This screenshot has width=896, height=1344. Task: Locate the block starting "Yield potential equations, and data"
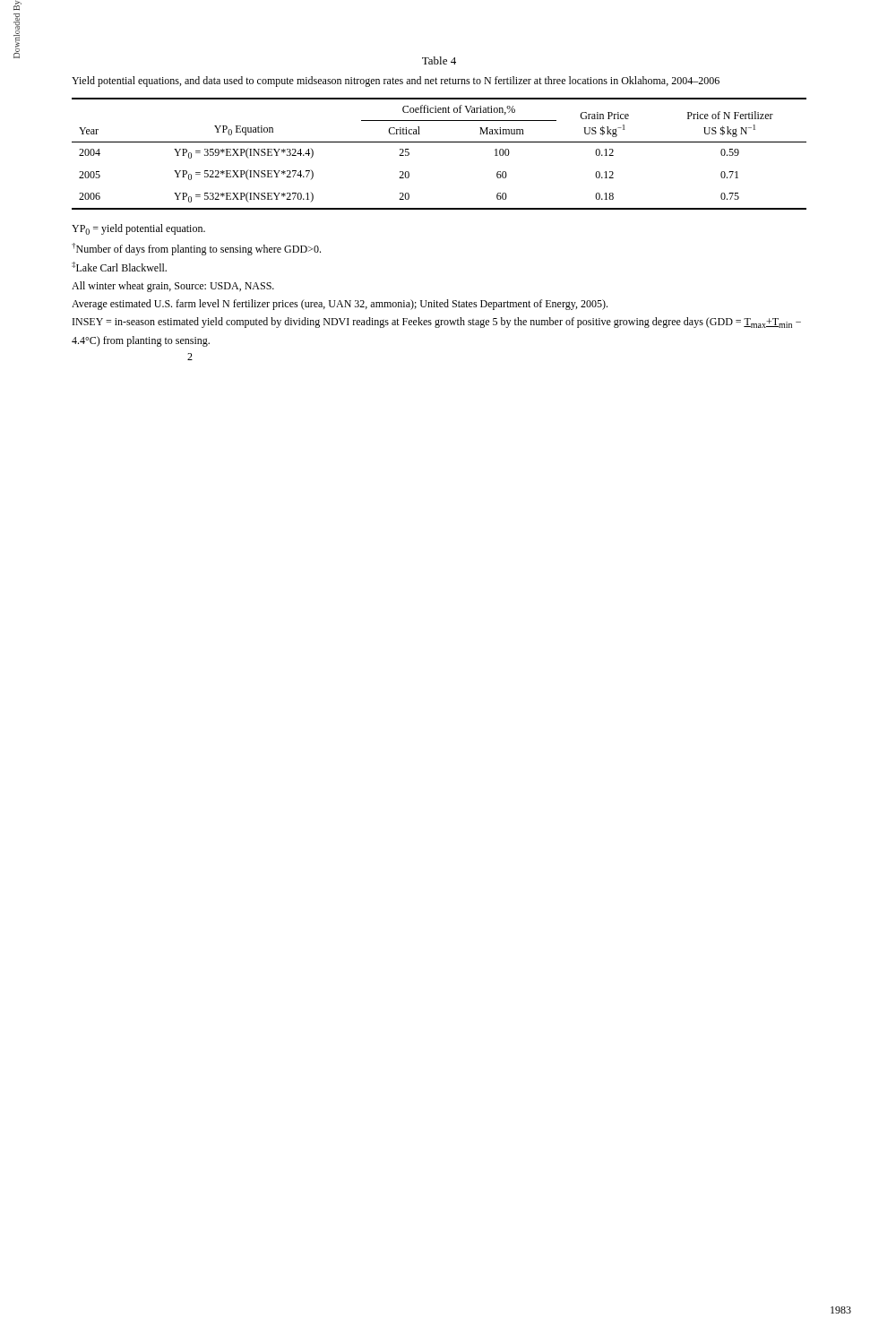(396, 81)
